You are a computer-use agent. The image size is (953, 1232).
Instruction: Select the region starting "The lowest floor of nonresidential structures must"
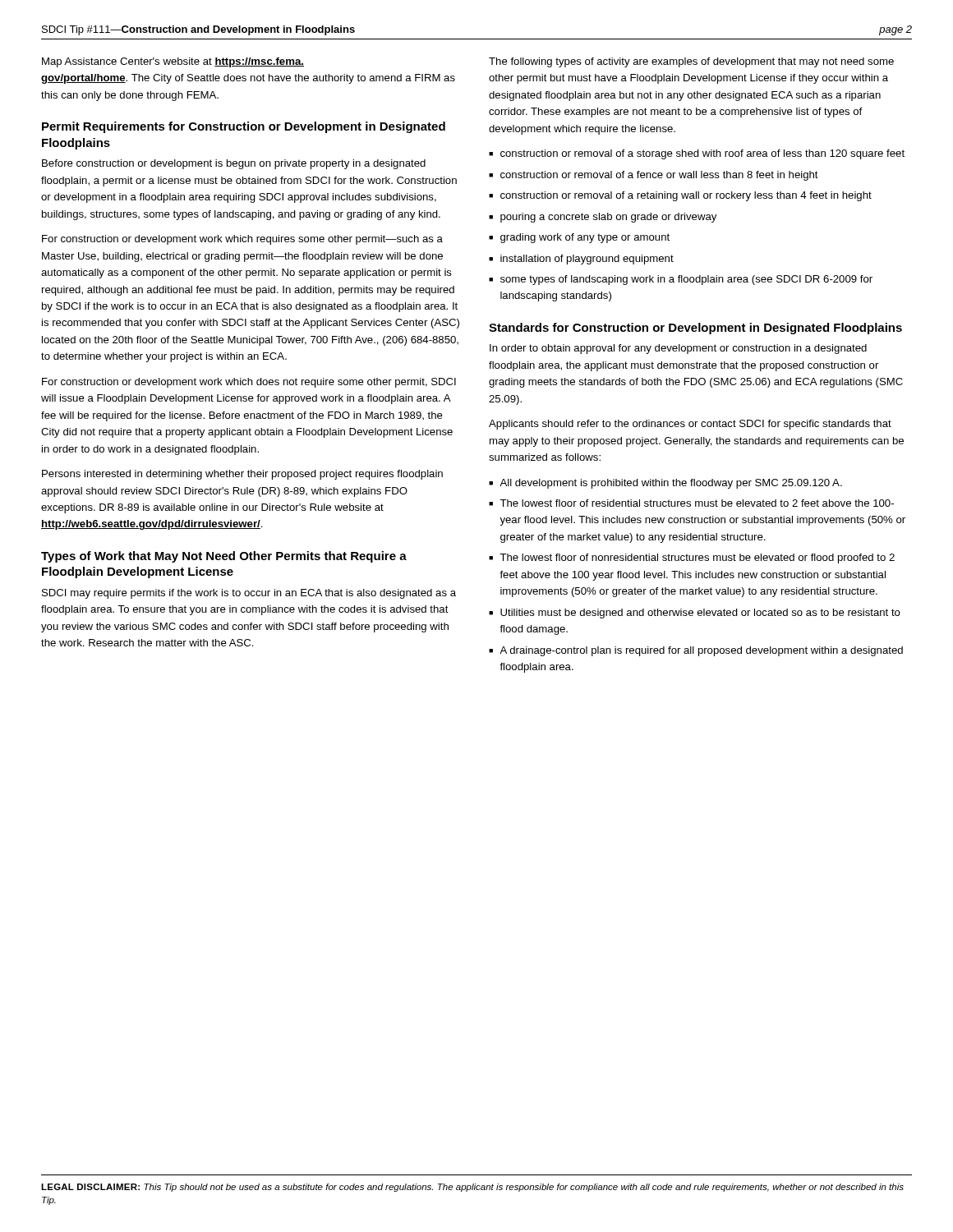[697, 574]
